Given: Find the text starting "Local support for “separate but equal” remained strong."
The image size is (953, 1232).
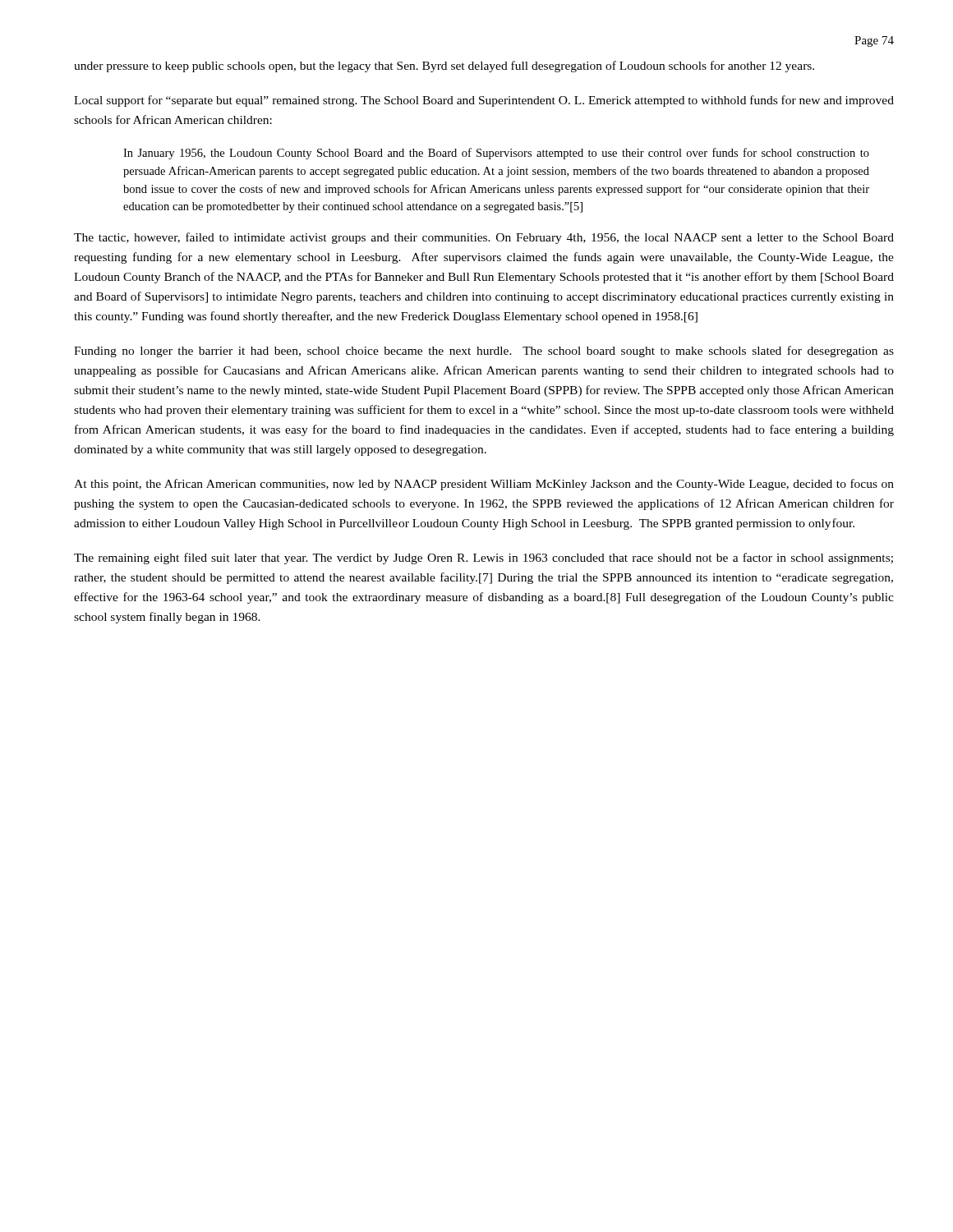Looking at the screenshot, I should [484, 110].
